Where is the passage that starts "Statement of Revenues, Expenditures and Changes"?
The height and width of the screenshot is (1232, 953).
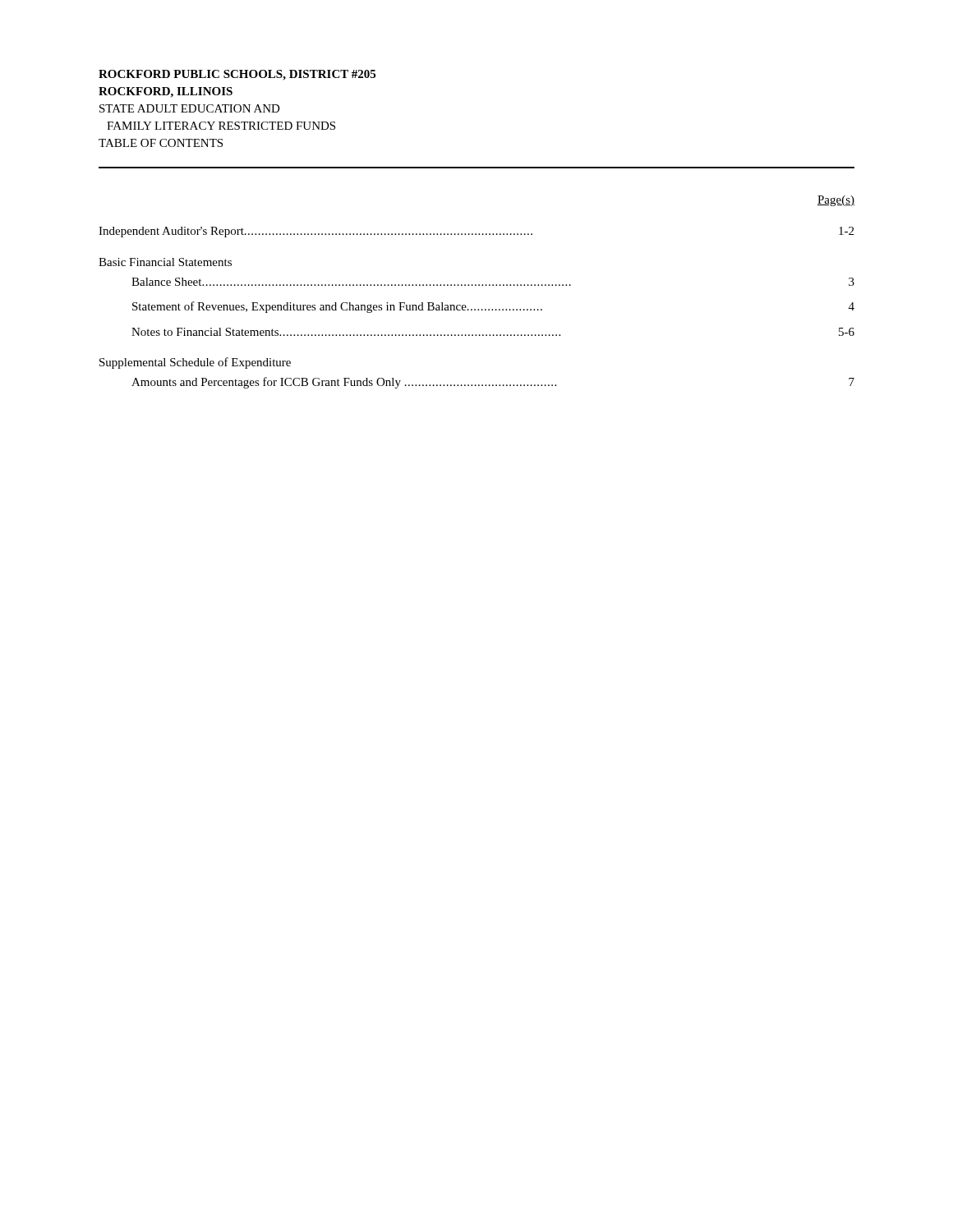(x=493, y=307)
